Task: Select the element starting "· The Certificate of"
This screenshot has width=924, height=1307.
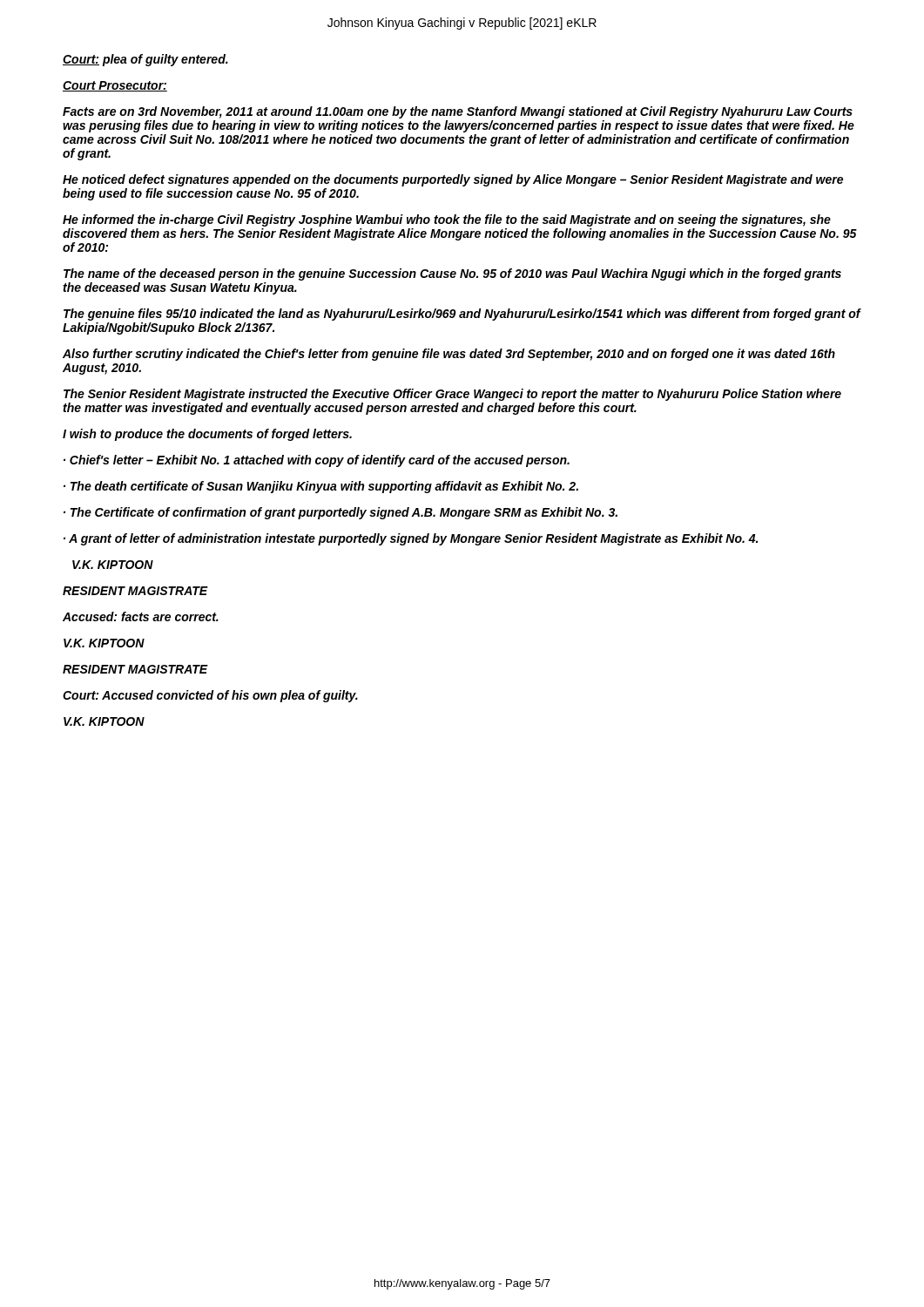Action: coord(341,512)
